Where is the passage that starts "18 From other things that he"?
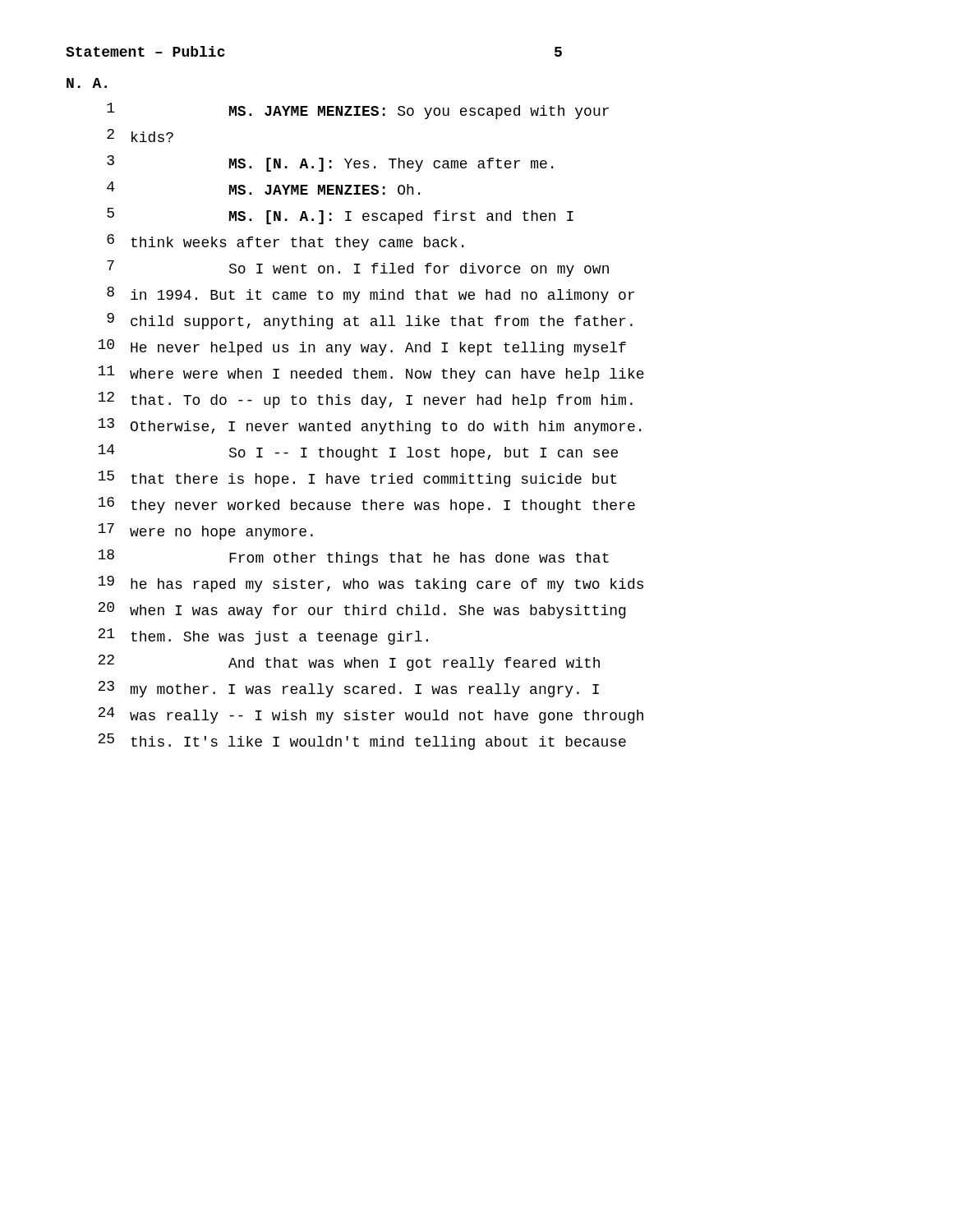 [x=476, y=558]
